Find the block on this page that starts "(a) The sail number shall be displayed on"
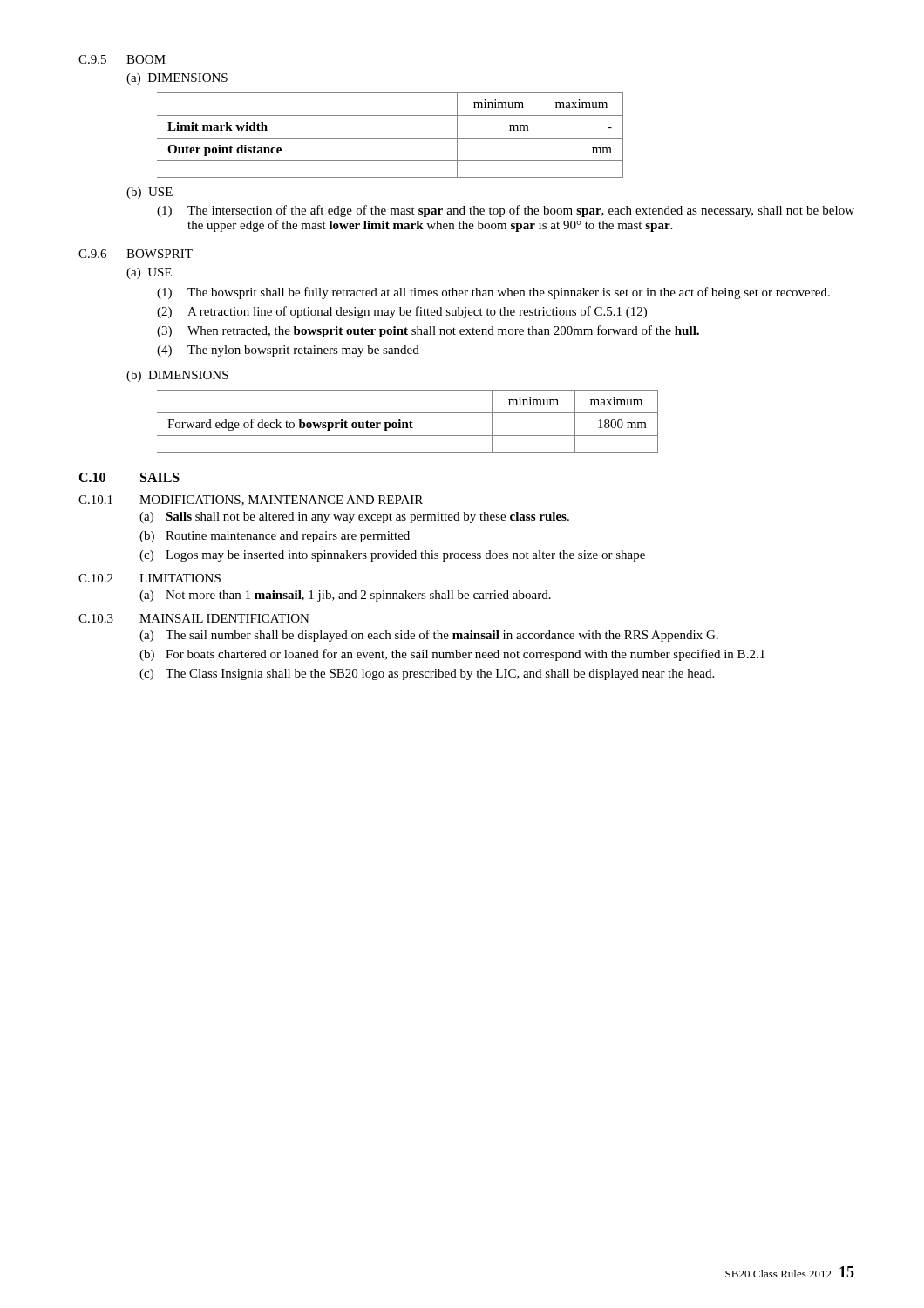This screenshot has width=924, height=1308. (x=497, y=635)
